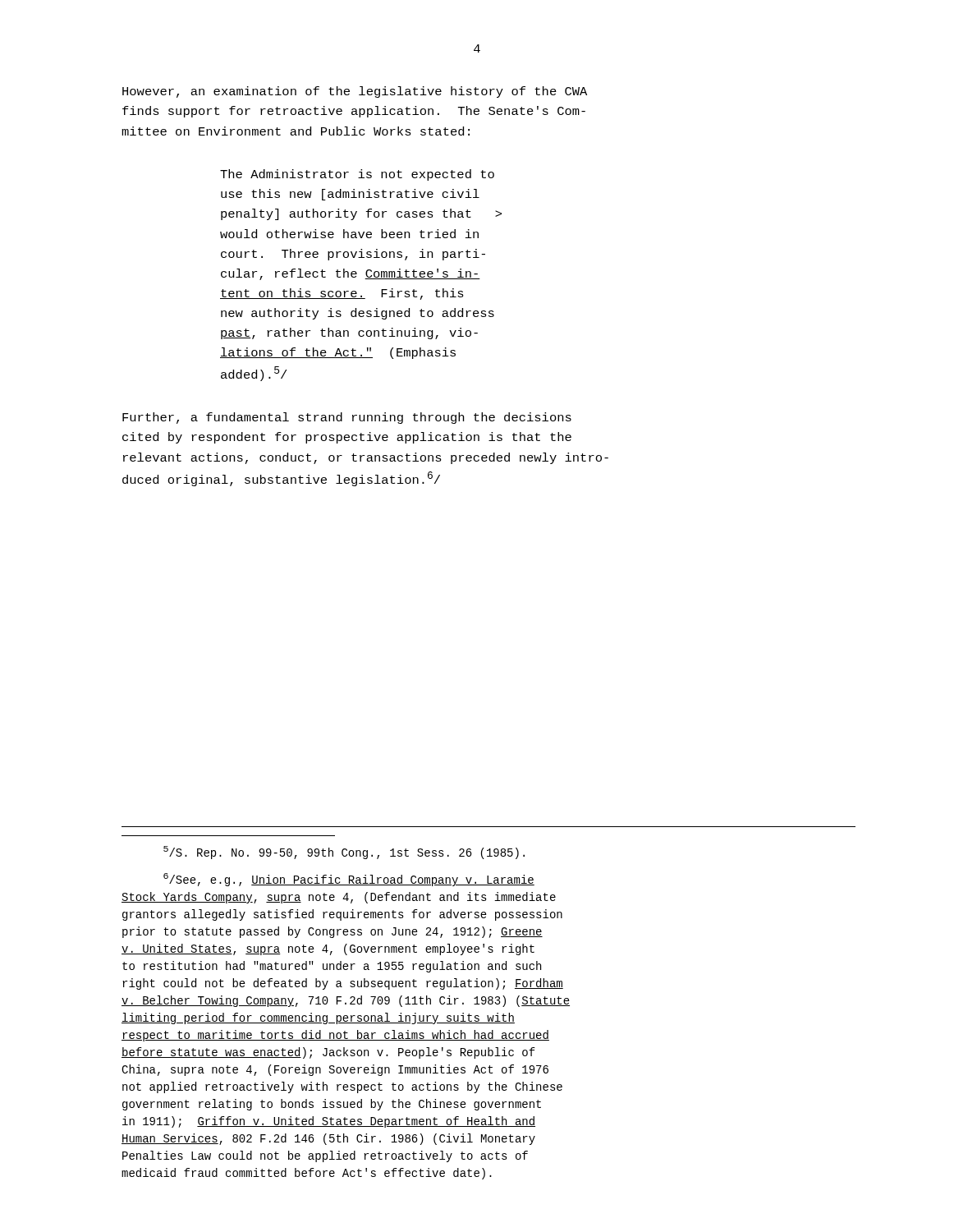Locate the footnote that says "6/See, e.g., Union Pacific Railroad Company v."
This screenshot has height=1232, width=954.
coord(346,1026)
